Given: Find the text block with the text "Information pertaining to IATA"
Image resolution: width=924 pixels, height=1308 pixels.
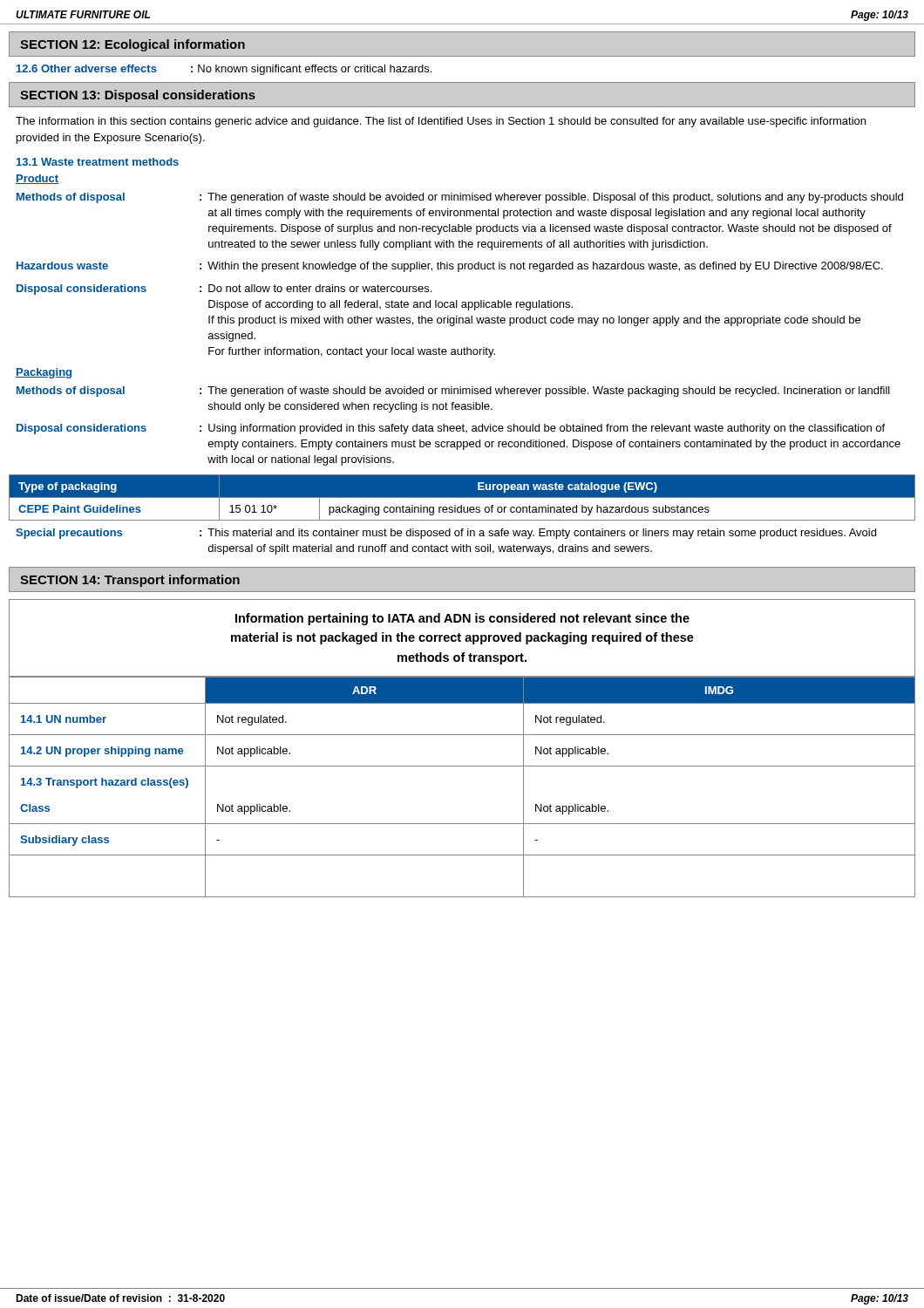Looking at the screenshot, I should click(x=462, y=638).
